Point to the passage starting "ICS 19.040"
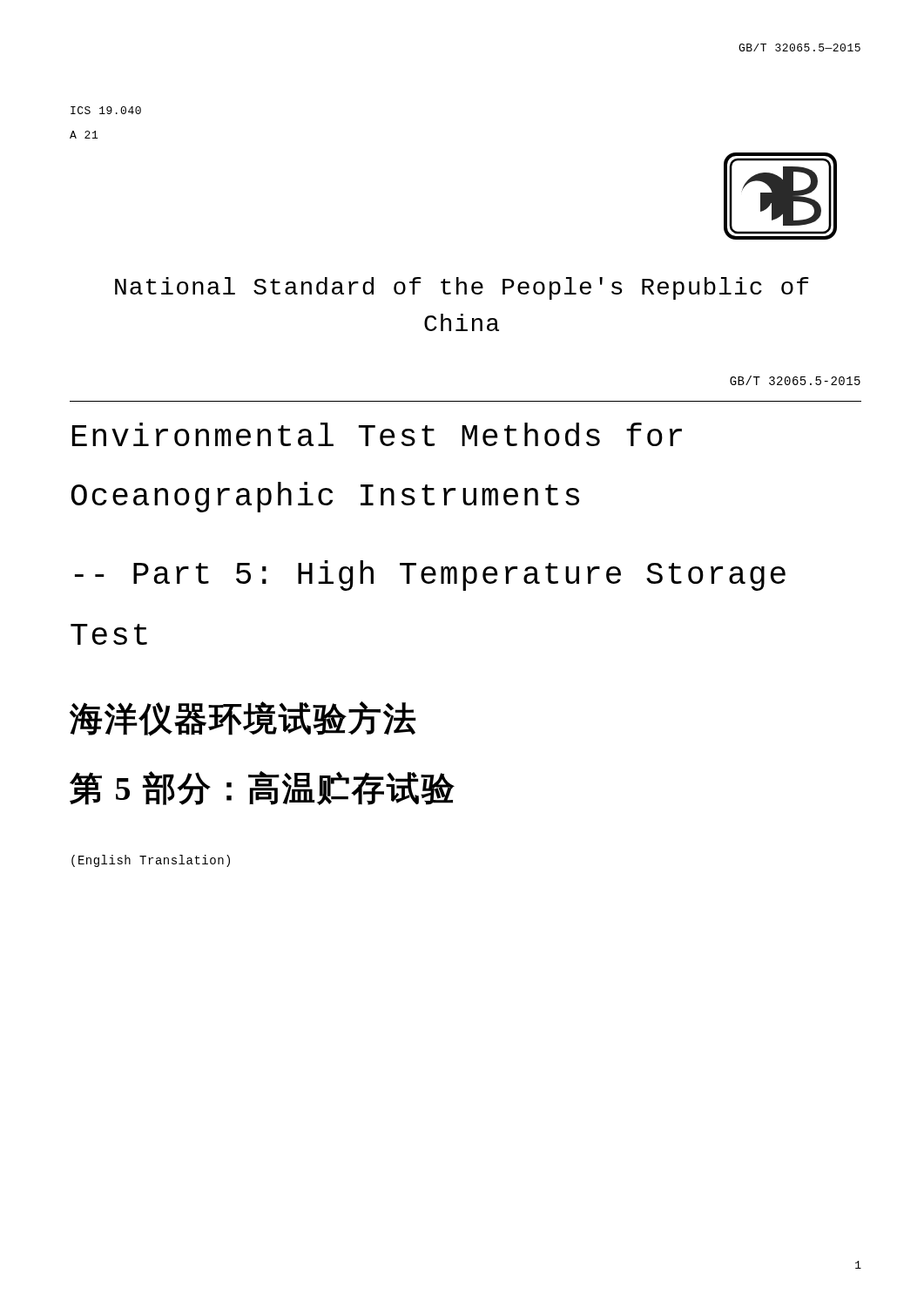This screenshot has width=924, height=1307. tap(106, 111)
